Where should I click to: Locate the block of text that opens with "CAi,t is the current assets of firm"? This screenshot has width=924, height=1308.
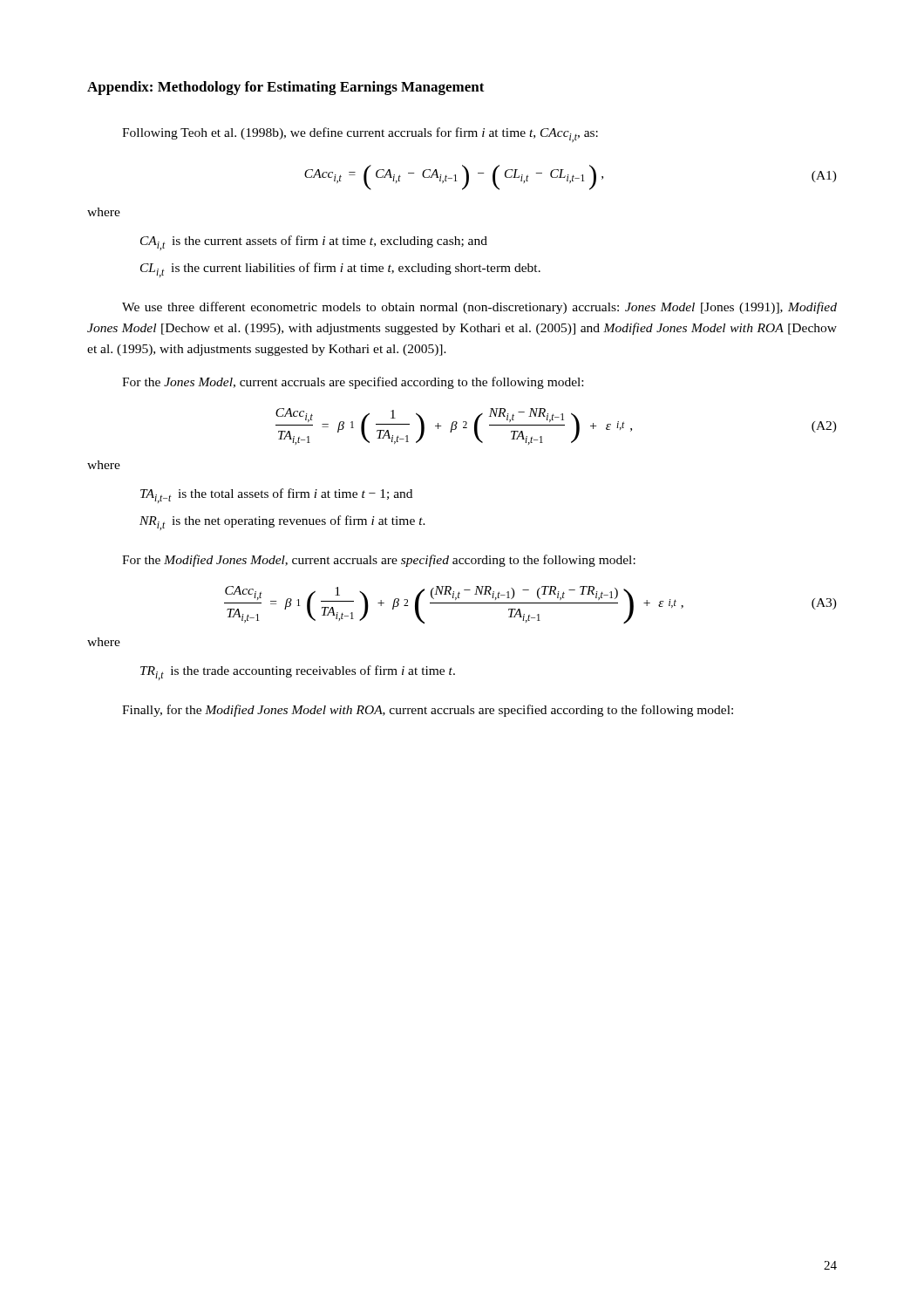[313, 242]
